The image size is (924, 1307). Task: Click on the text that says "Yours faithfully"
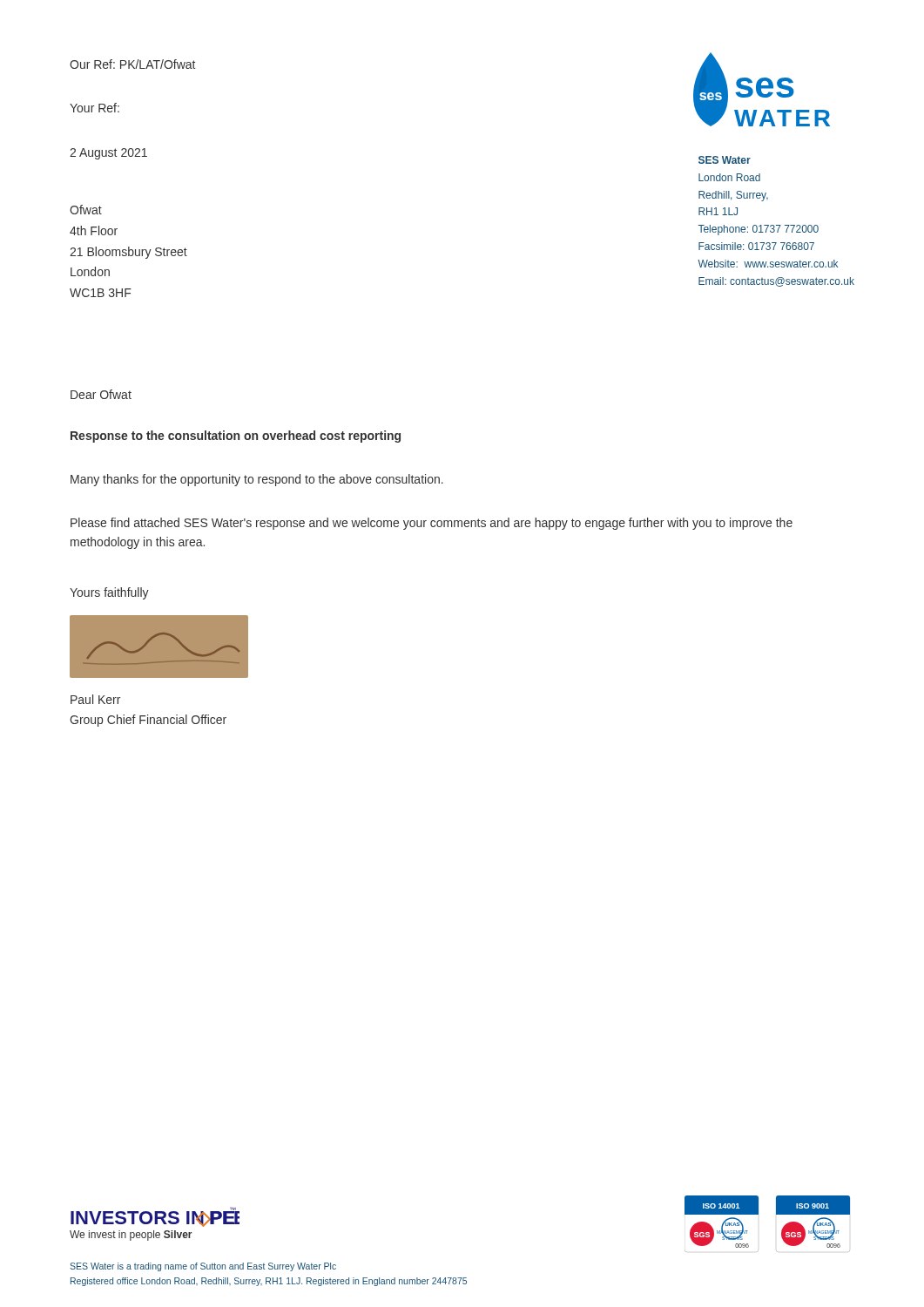point(109,593)
